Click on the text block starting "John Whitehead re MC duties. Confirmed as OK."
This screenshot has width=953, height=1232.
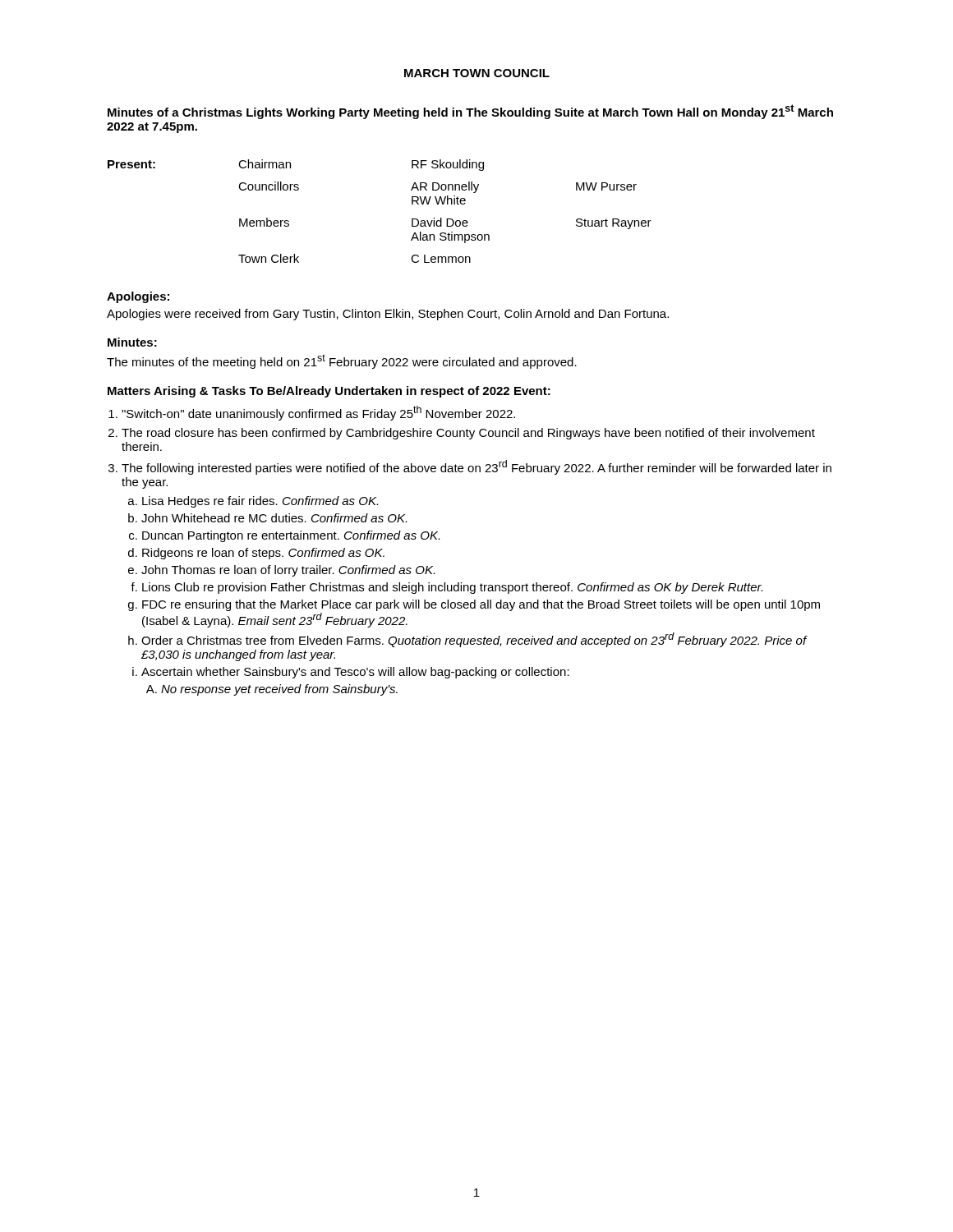[x=275, y=518]
